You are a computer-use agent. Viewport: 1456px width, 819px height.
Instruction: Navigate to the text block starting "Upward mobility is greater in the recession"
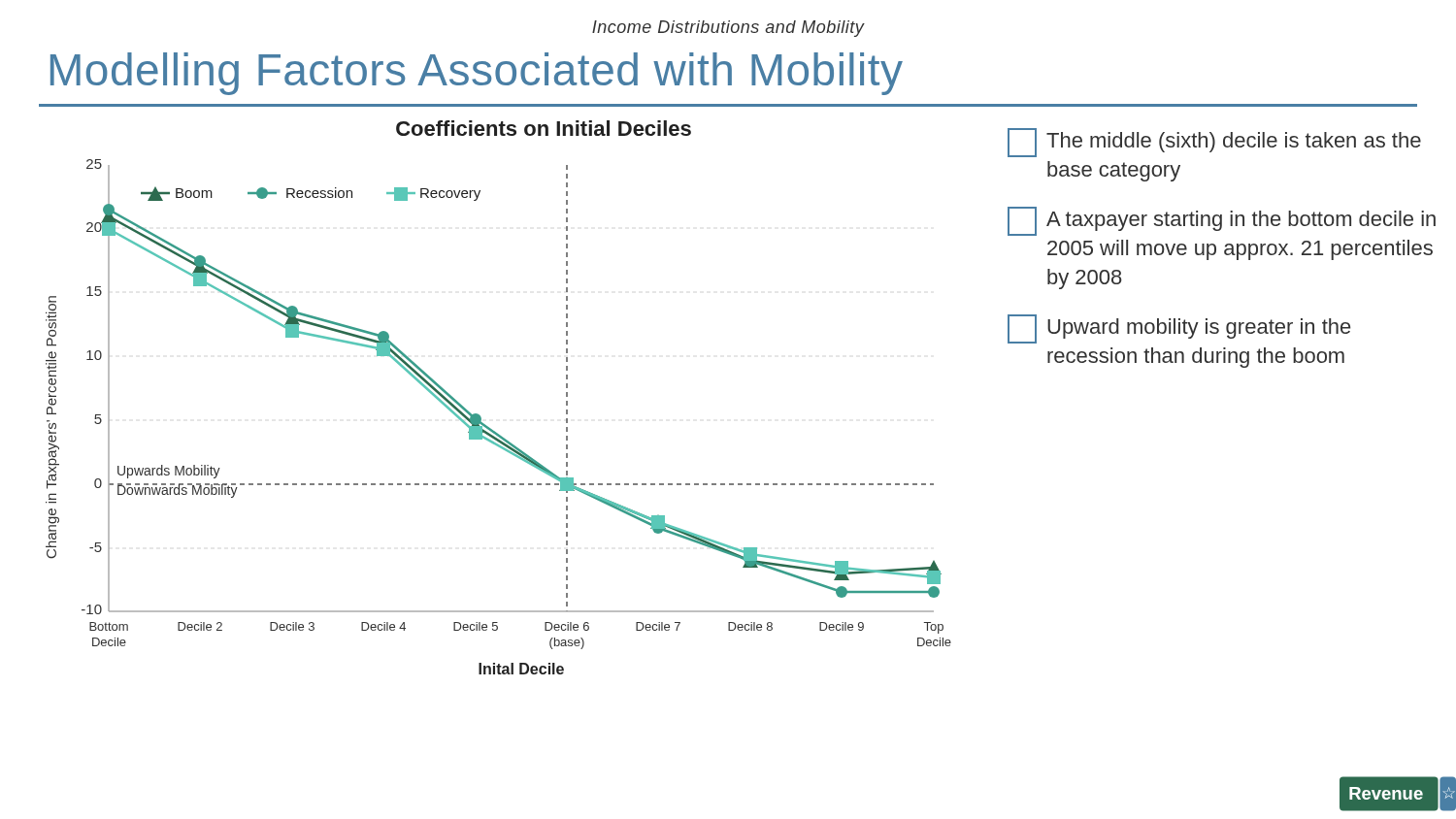click(1227, 342)
